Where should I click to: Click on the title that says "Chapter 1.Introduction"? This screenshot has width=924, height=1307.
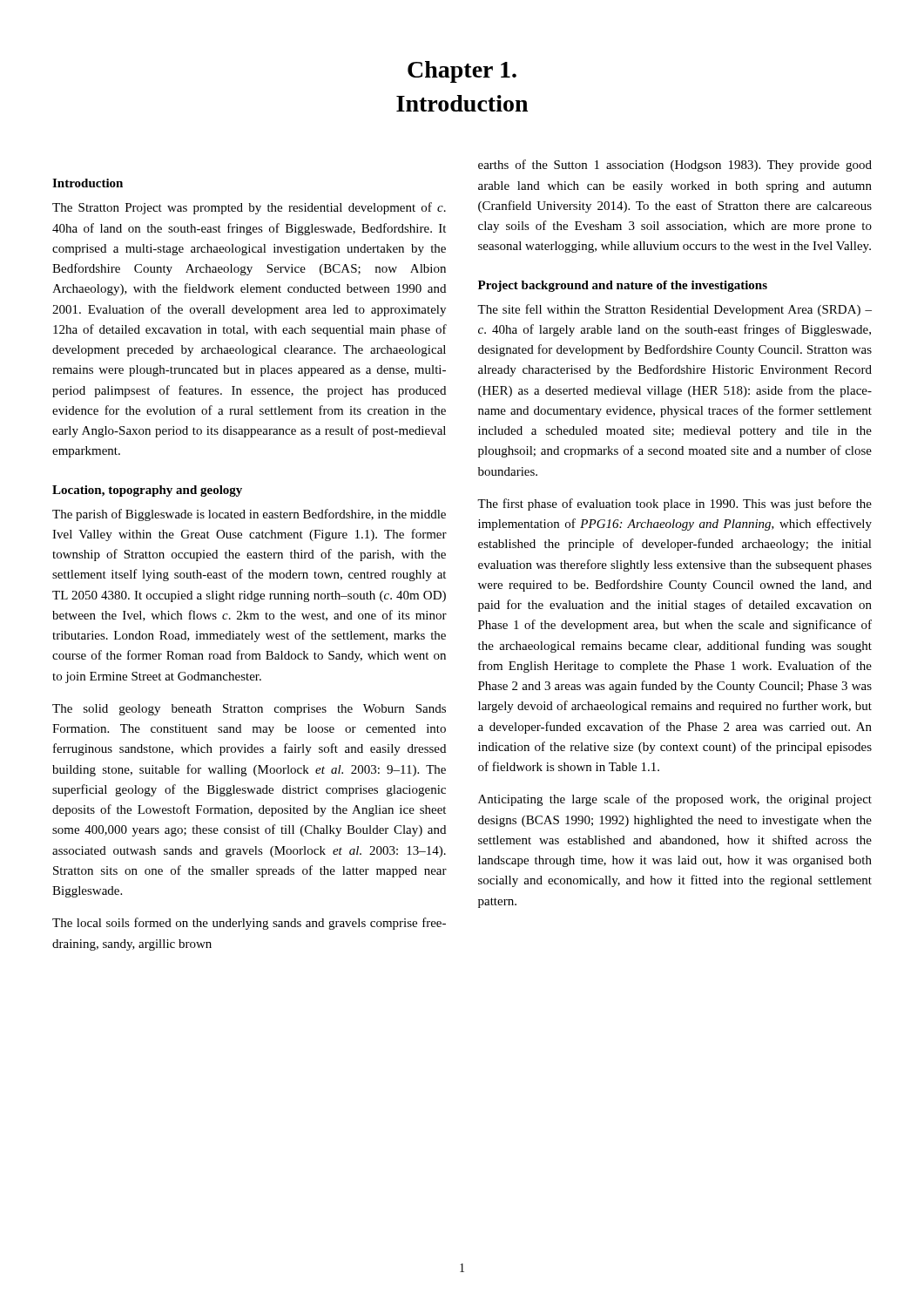[x=462, y=86]
